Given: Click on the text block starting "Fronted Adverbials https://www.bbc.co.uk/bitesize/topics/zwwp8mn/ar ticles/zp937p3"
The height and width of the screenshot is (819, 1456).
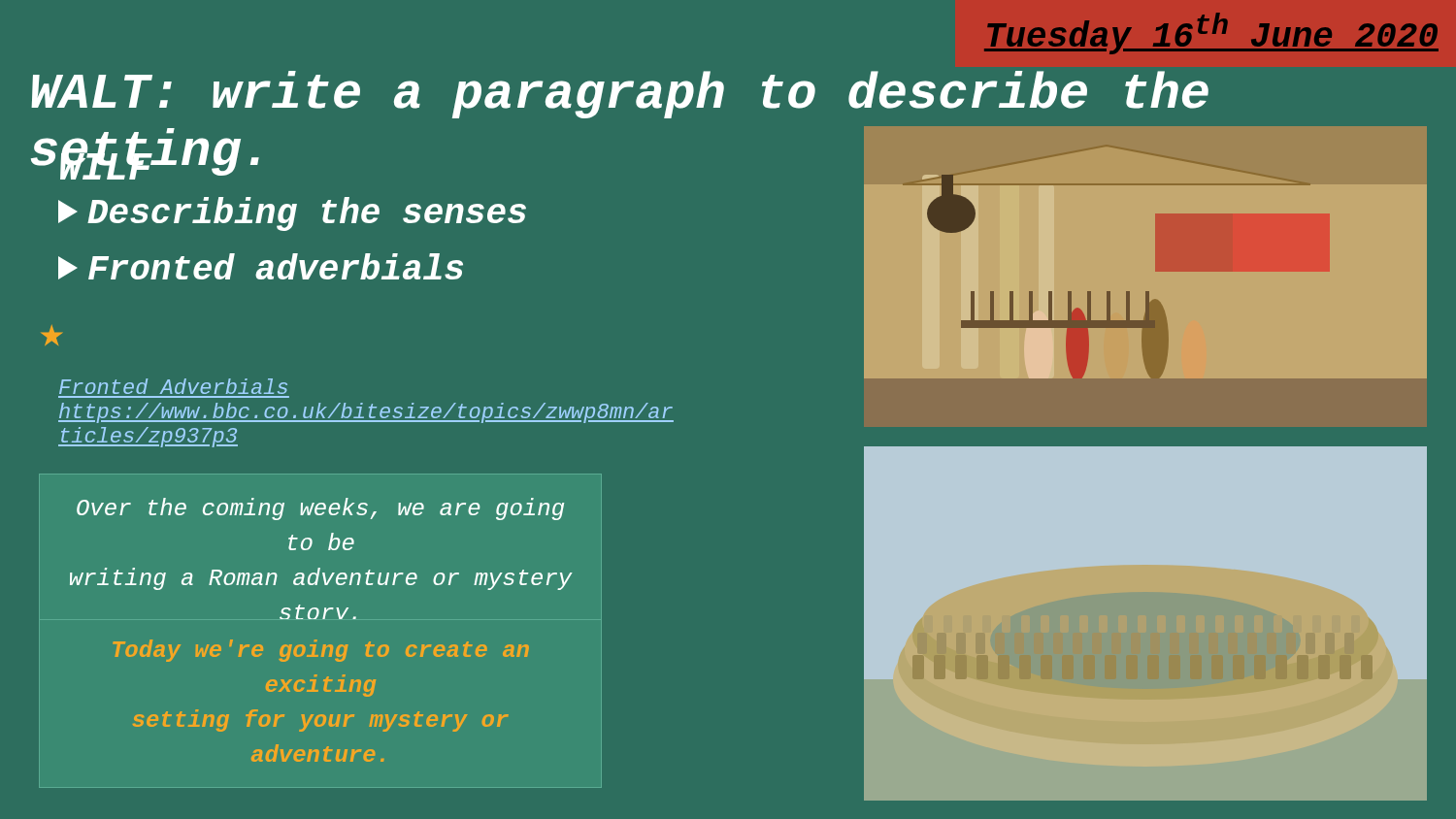Looking at the screenshot, I should (466, 413).
